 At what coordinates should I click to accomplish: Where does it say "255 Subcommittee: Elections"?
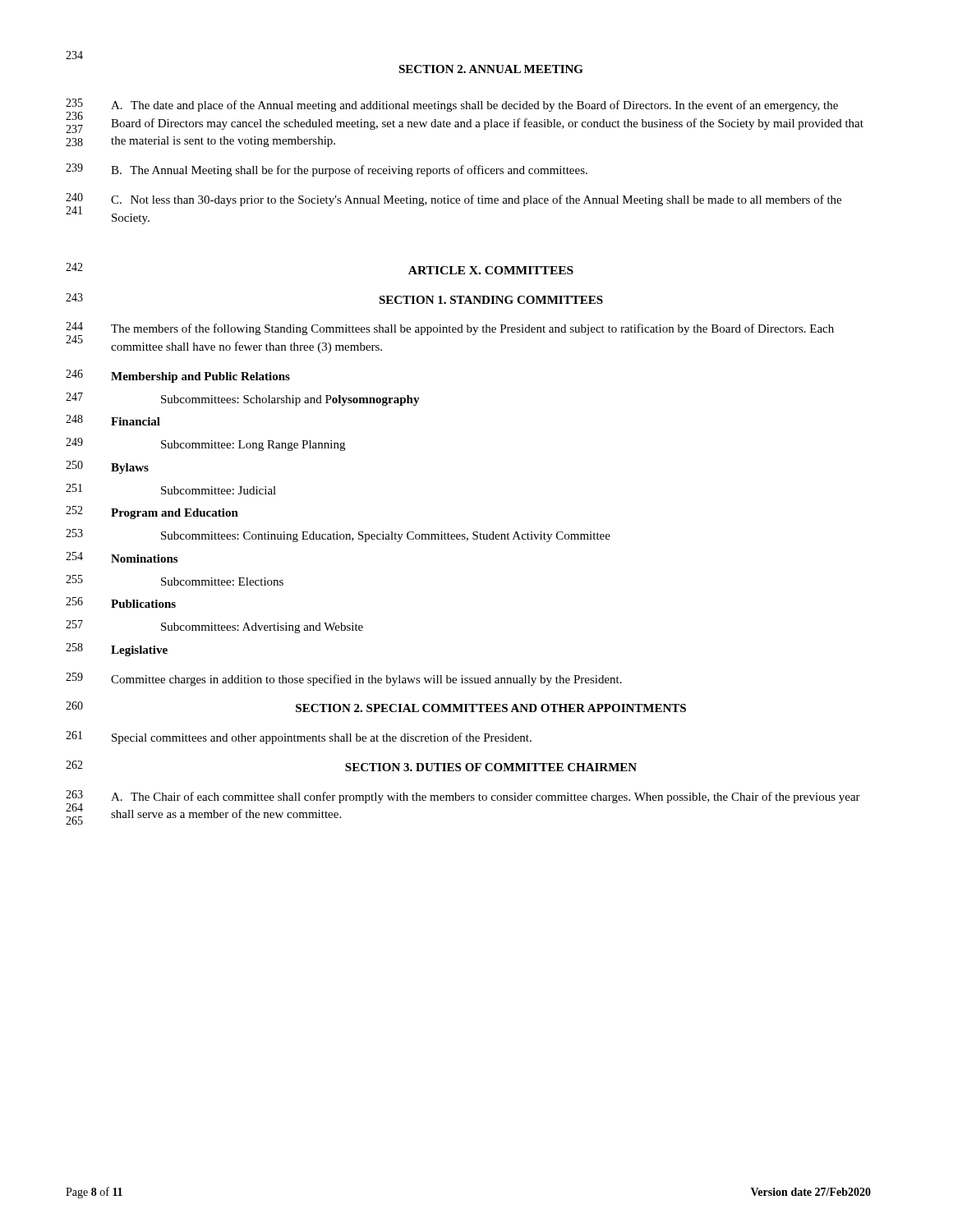click(175, 580)
